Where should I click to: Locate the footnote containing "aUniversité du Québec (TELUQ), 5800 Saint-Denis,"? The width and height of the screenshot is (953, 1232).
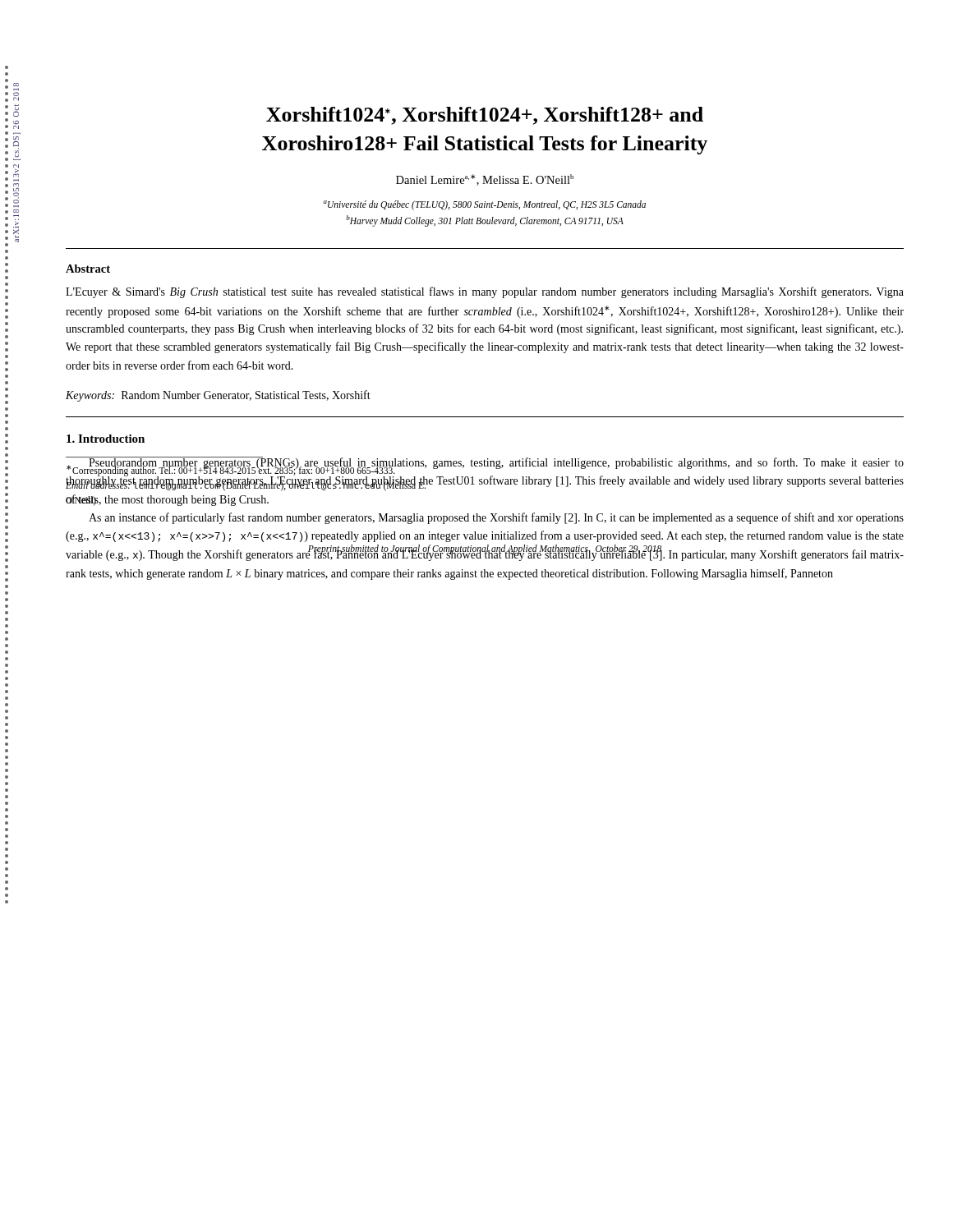pos(485,212)
